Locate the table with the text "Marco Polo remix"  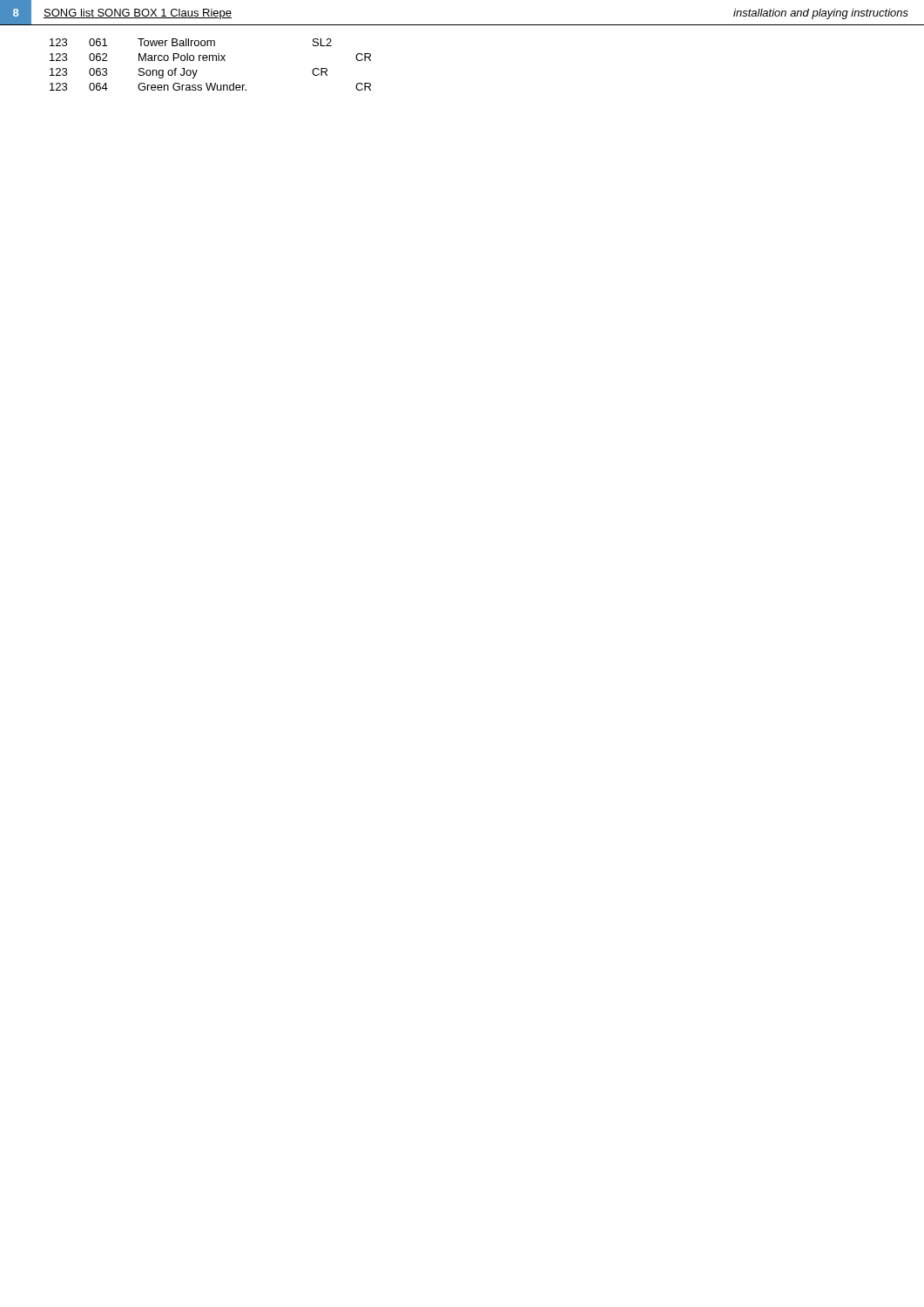click(441, 65)
